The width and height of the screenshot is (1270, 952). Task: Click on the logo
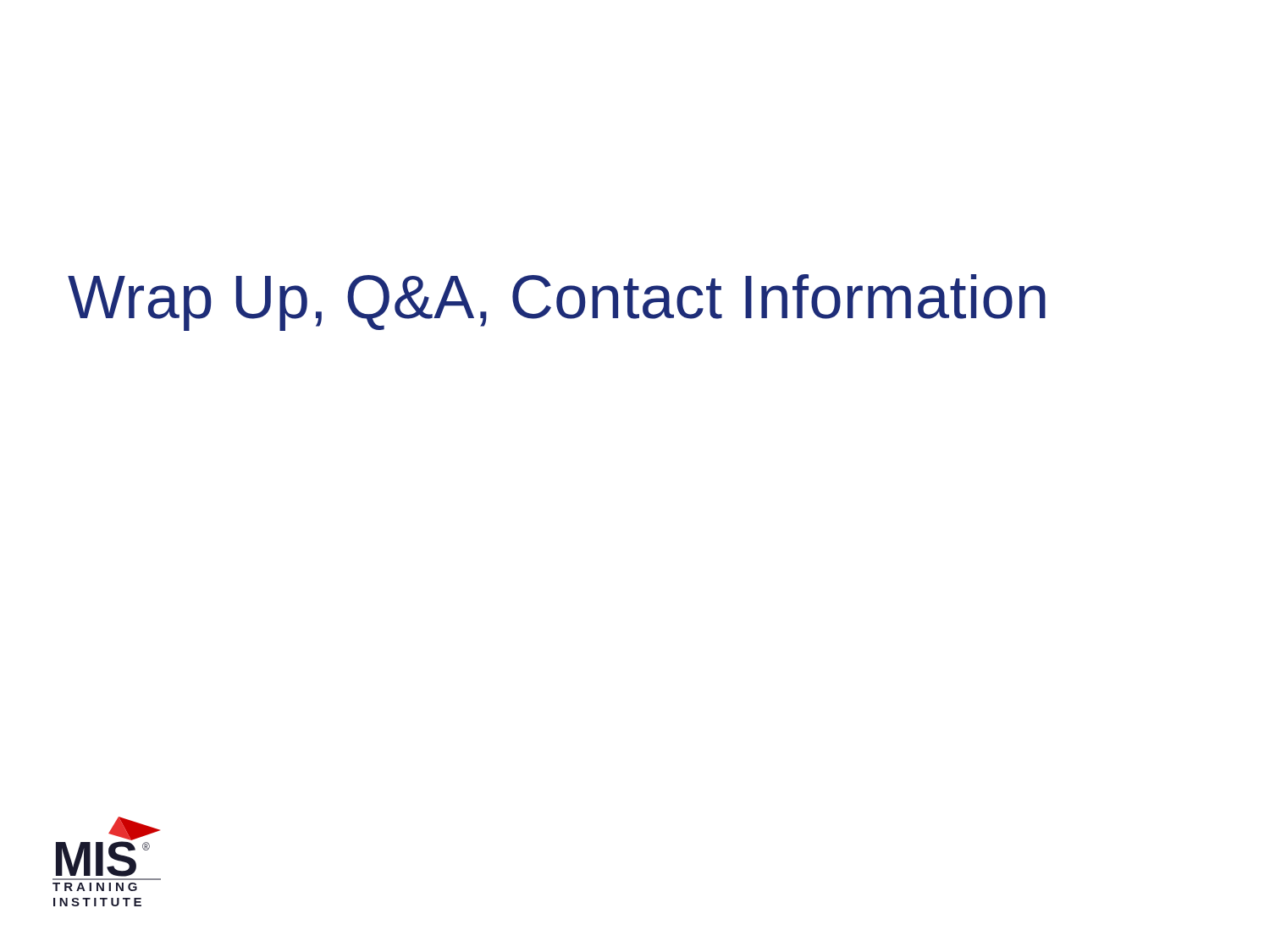(x=121, y=863)
